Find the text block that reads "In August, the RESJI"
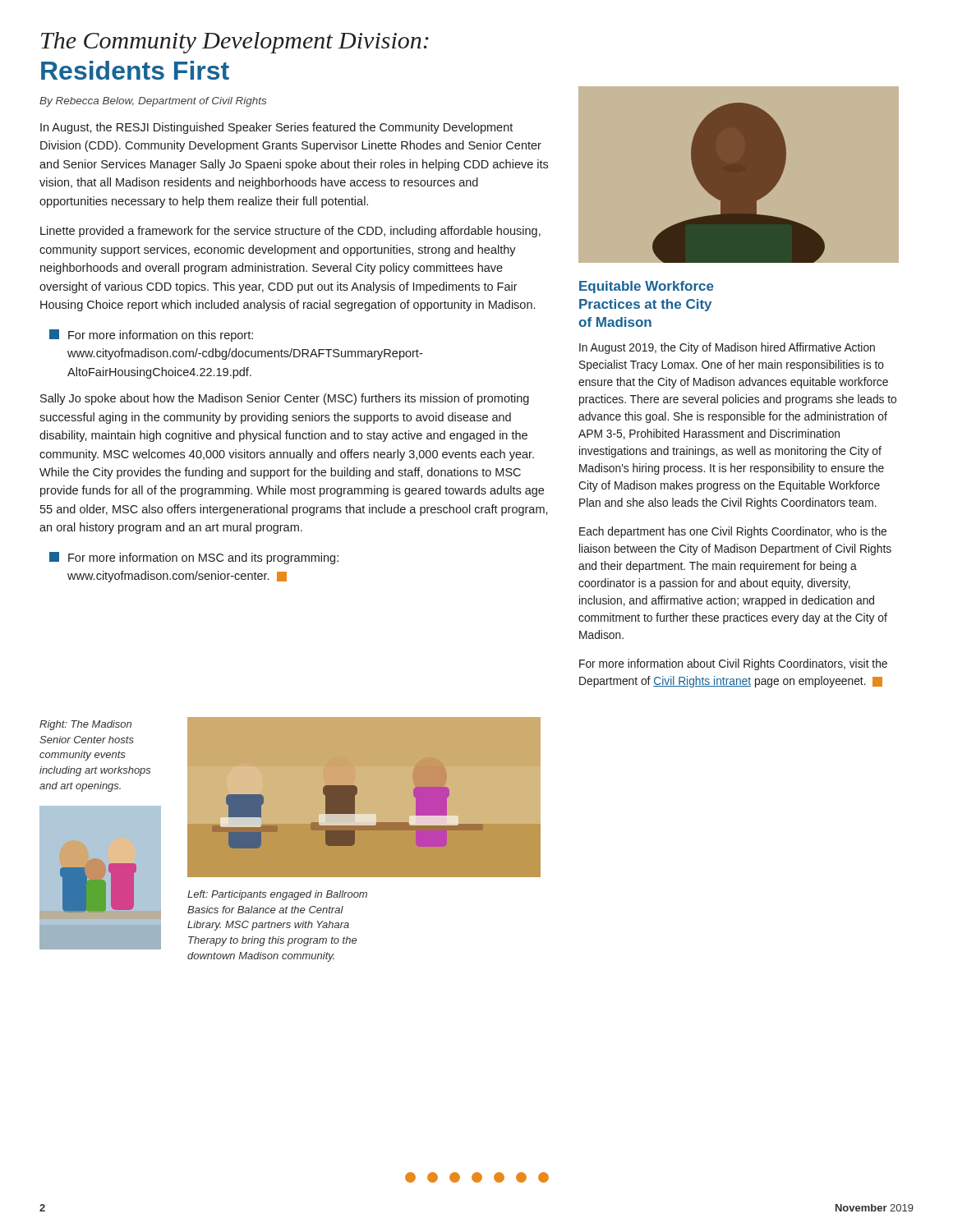Screen dimensions: 1232x953 tap(294, 164)
